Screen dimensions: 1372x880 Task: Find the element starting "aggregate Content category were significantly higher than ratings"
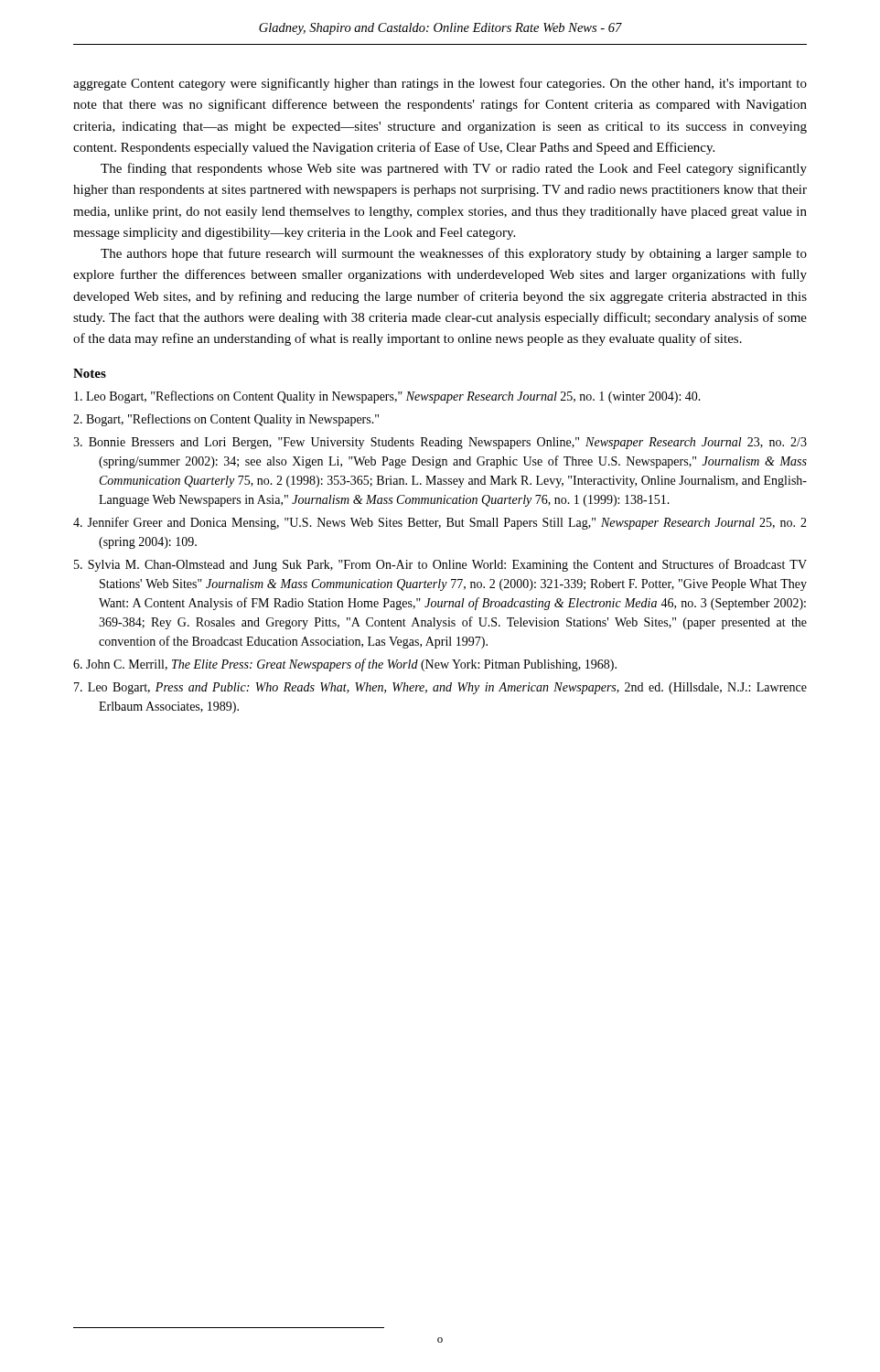click(440, 211)
